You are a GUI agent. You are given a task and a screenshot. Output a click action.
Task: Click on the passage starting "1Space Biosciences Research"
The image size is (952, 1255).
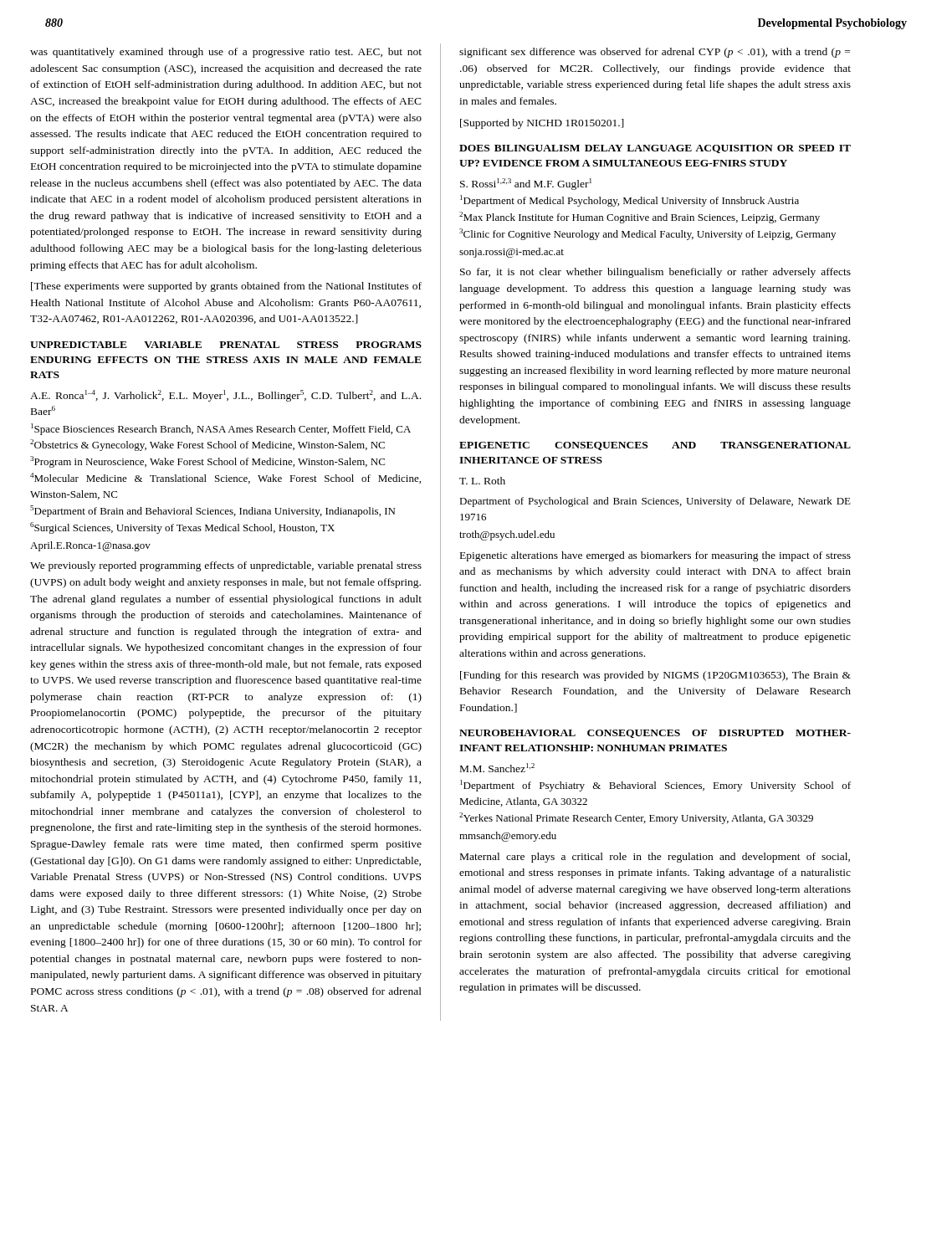point(226,429)
